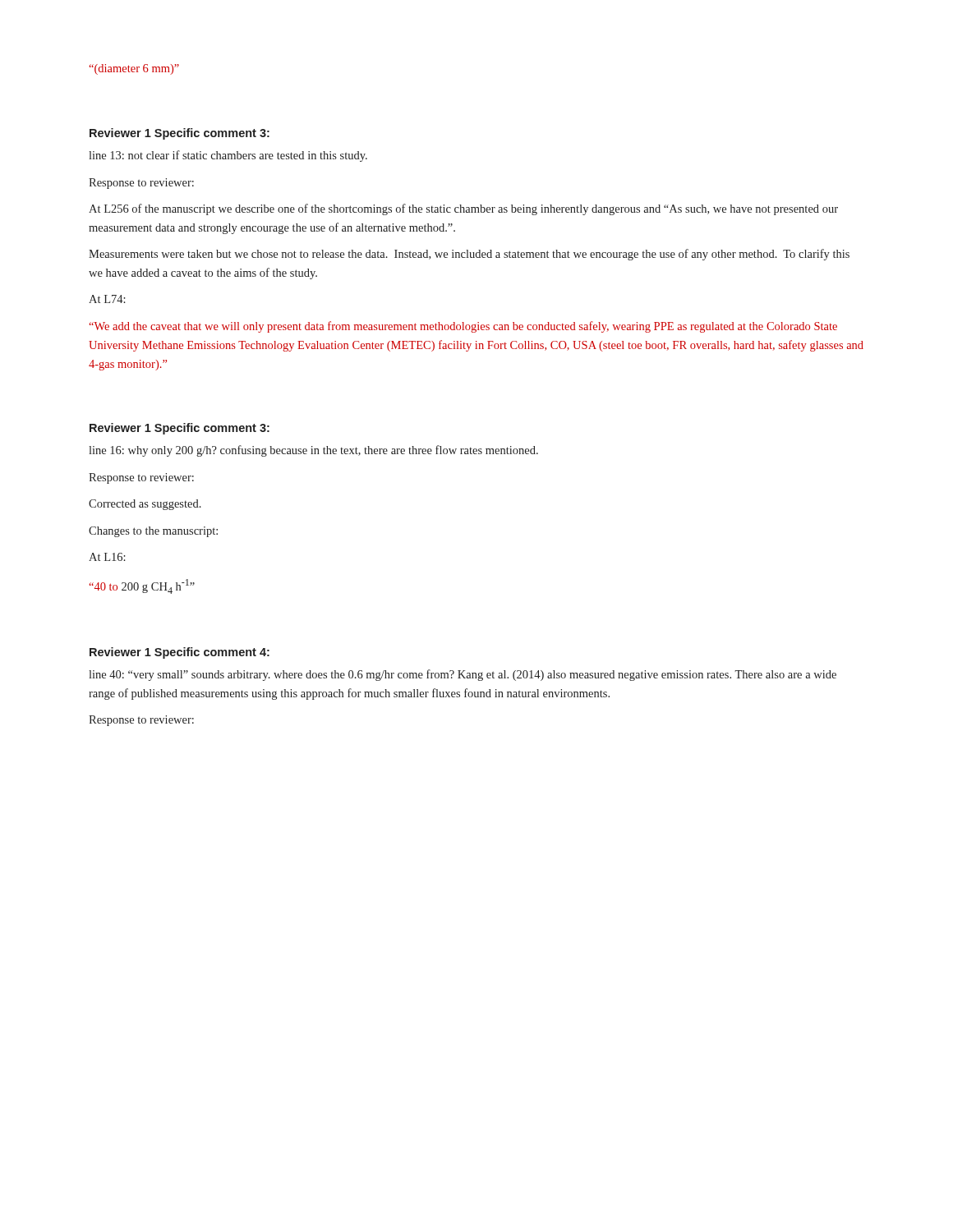Navigate to the text block starting "“We add the"
953x1232 pixels.
coord(476,345)
